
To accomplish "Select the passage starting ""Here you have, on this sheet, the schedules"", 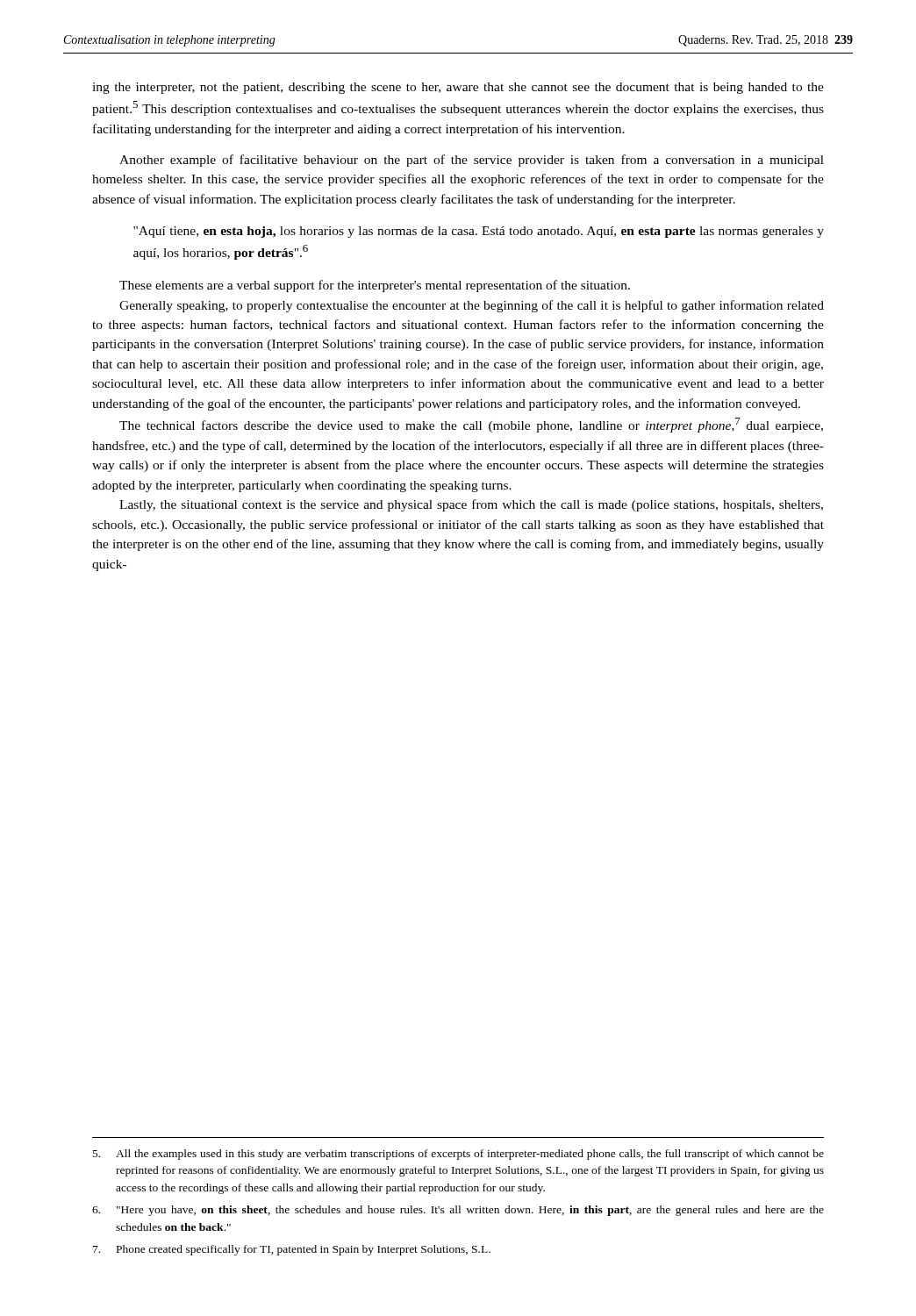I will [458, 1219].
